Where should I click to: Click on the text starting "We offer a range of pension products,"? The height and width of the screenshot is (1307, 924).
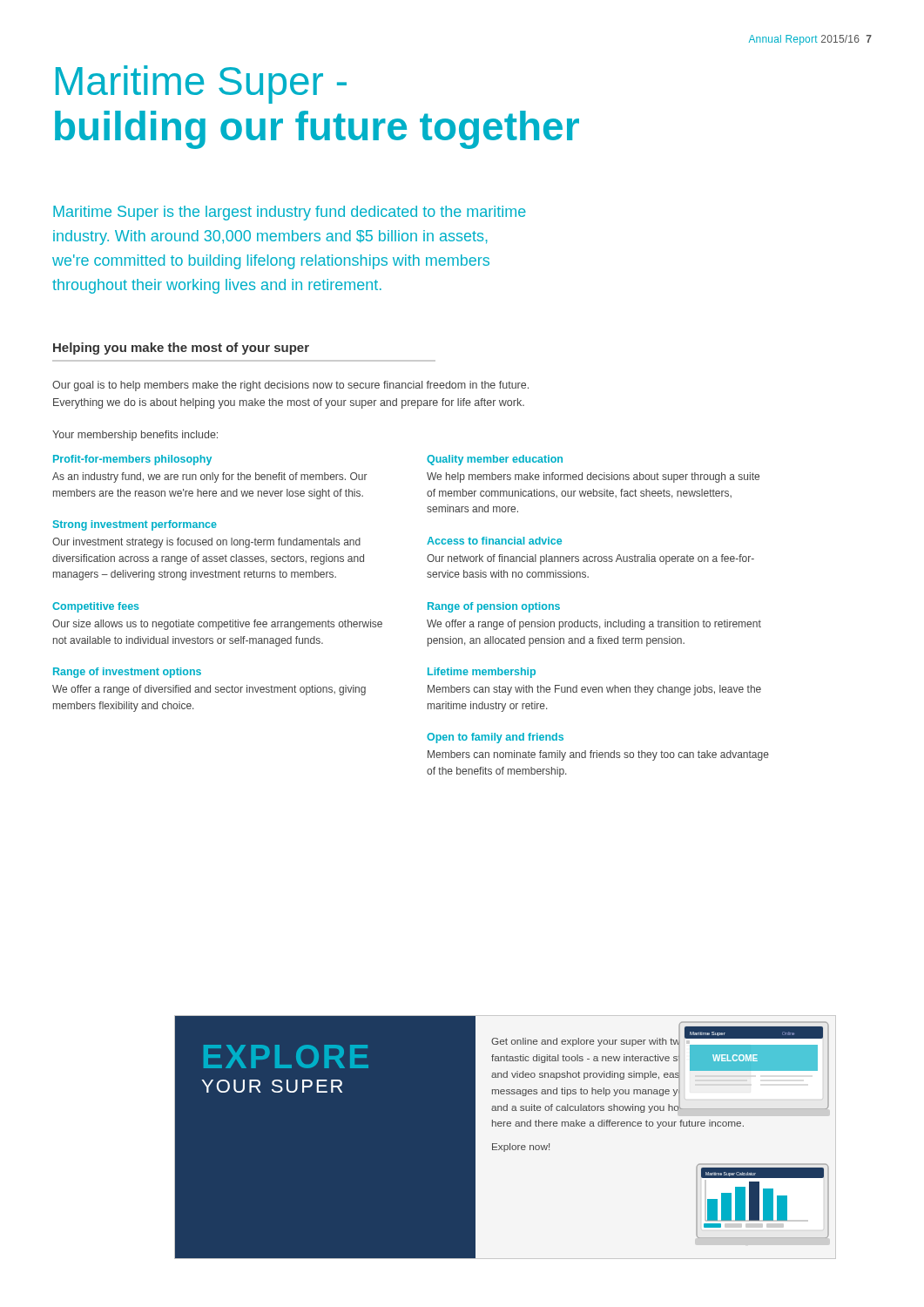[x=599, y=632]
